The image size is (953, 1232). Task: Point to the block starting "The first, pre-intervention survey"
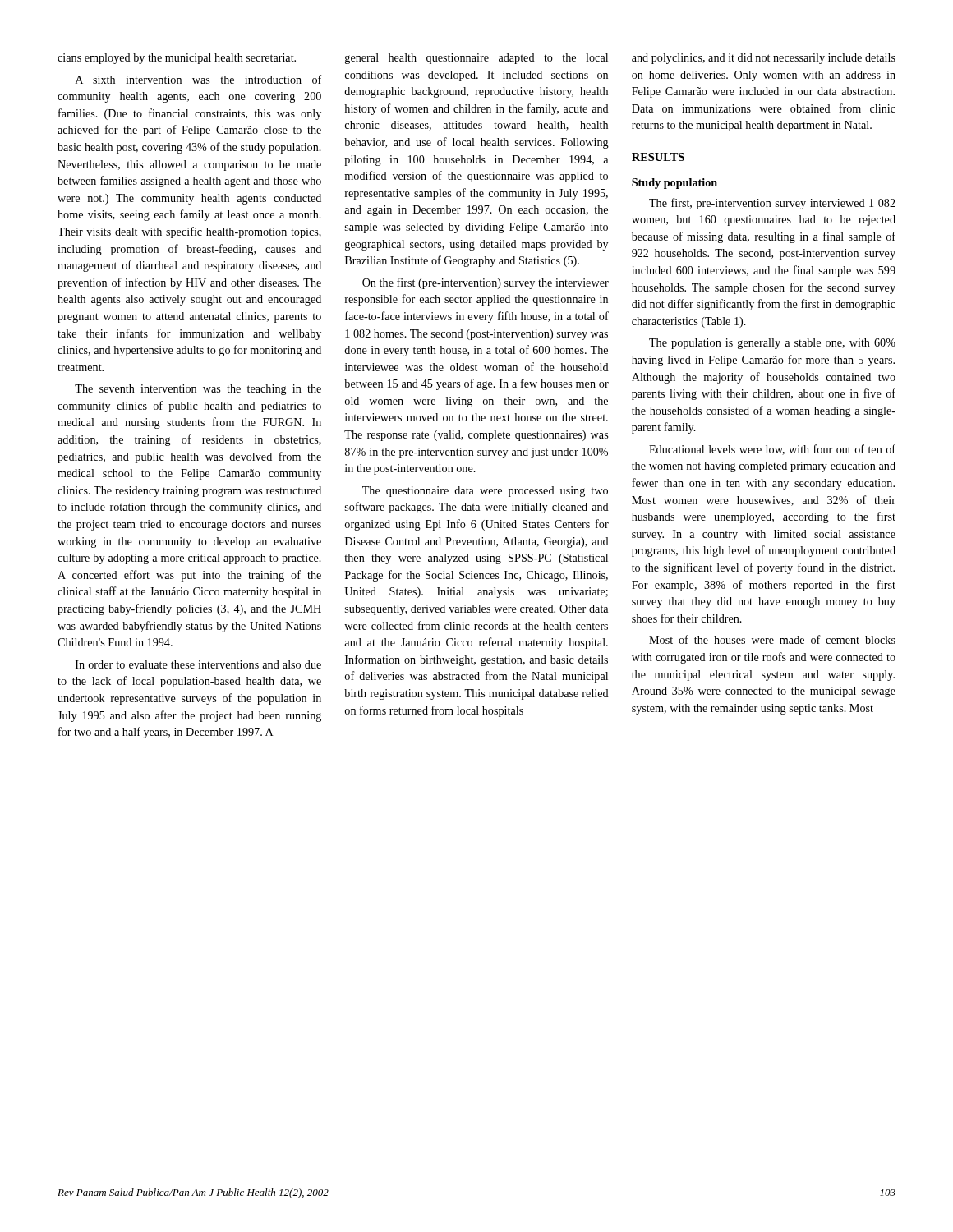(x=763, y=455)
